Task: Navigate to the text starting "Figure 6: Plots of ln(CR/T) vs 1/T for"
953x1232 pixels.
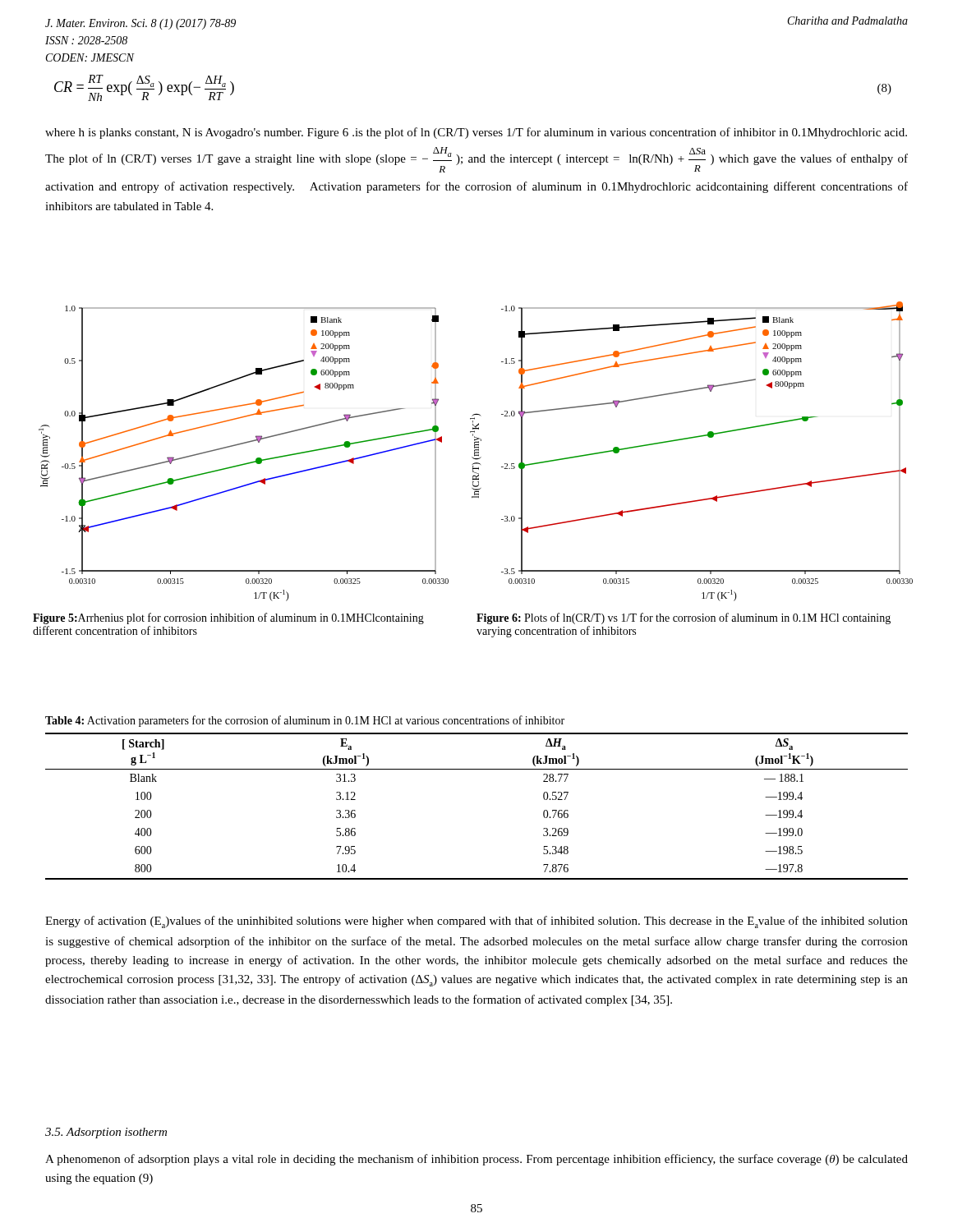Action: click(684, 625)
